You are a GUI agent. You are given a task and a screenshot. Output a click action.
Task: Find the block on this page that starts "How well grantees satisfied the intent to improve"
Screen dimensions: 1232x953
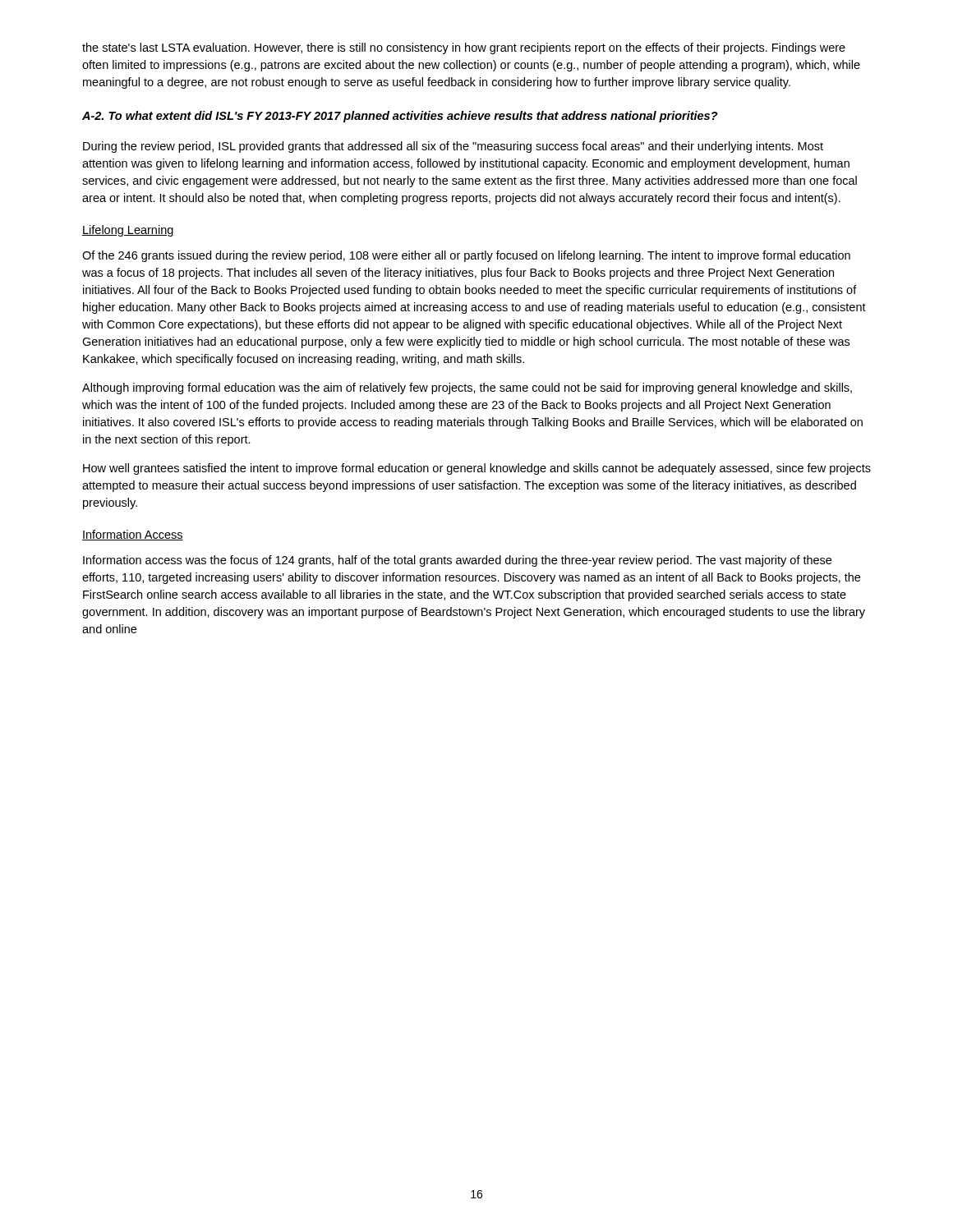tap(476, 486)
